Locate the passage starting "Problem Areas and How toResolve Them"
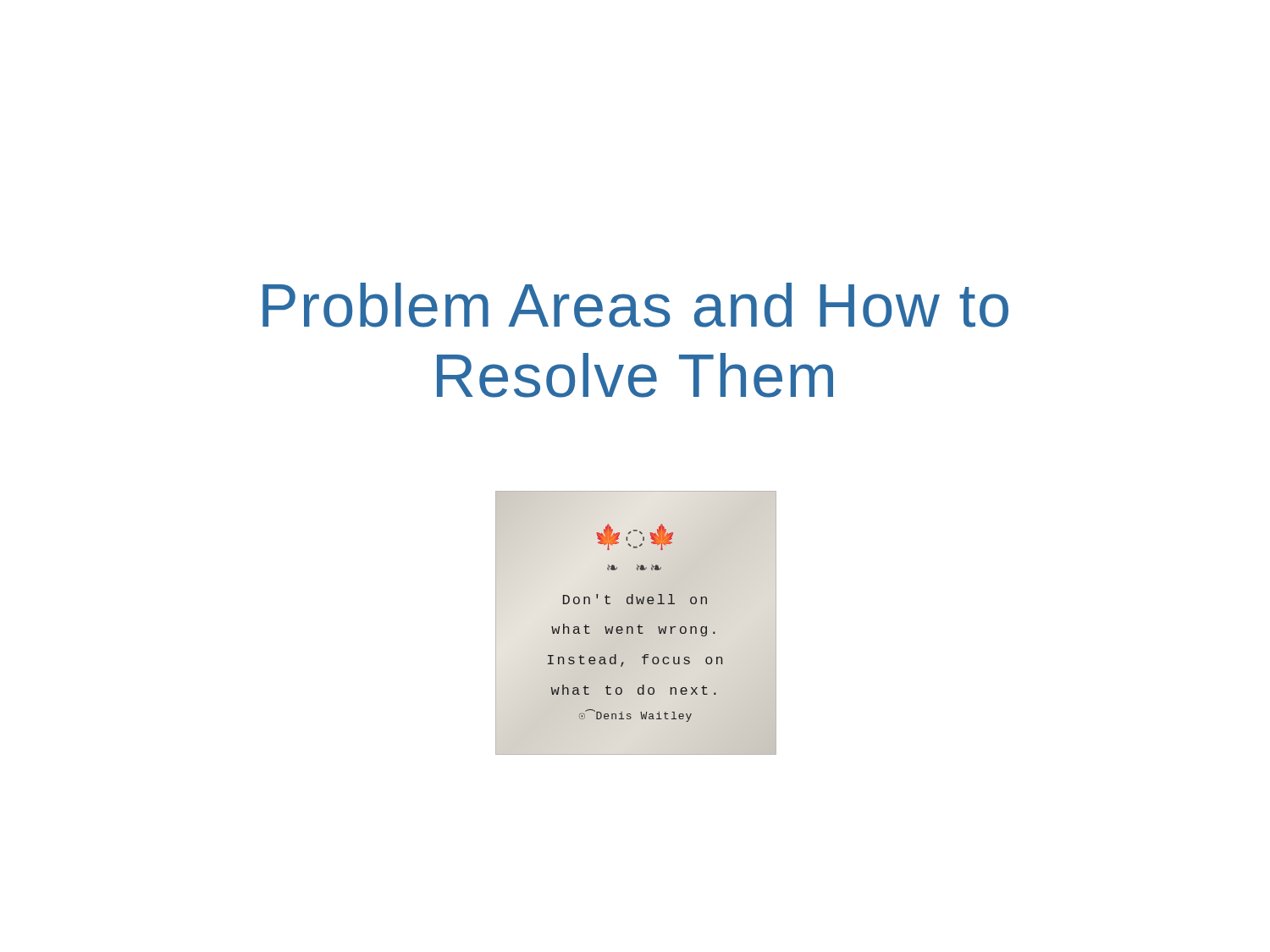The height and width of the screenshot is (952, 1270). 635,341
